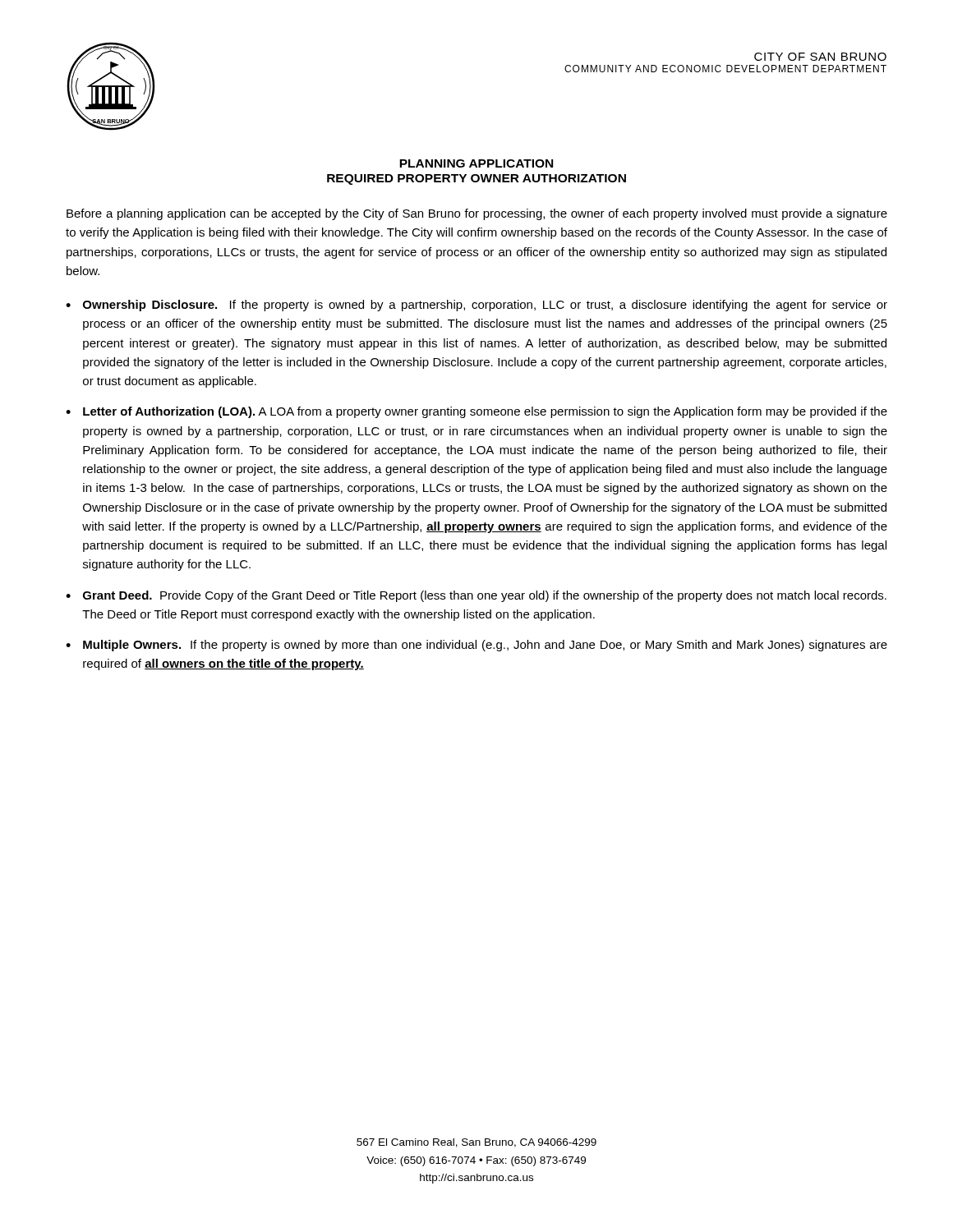Find the text starting "• Grant Deed."
Viewport: 953px width, 1232px height.
[476, 604]
